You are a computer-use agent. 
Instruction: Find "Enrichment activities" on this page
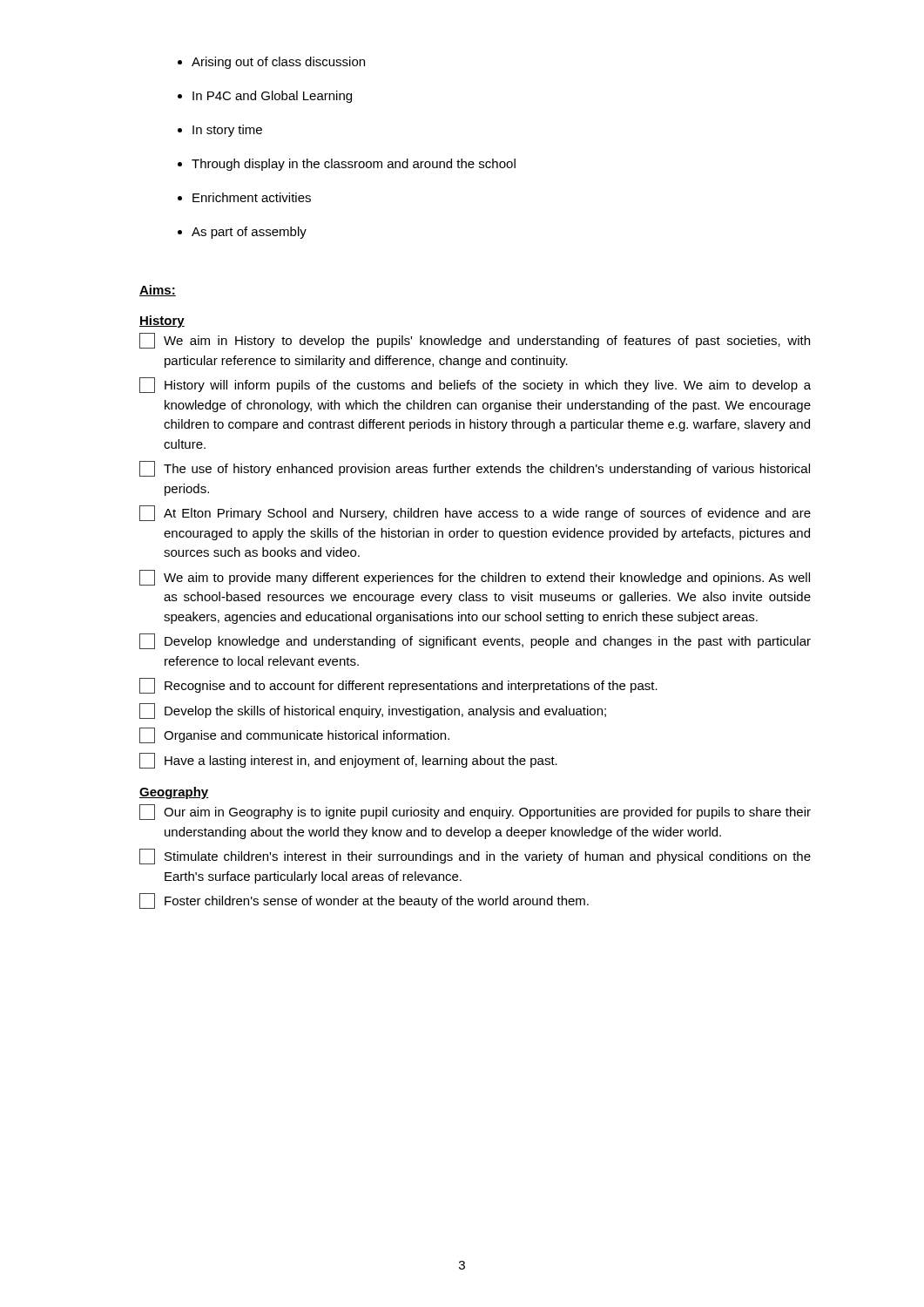pyautogui.click(x=252, y=197)
